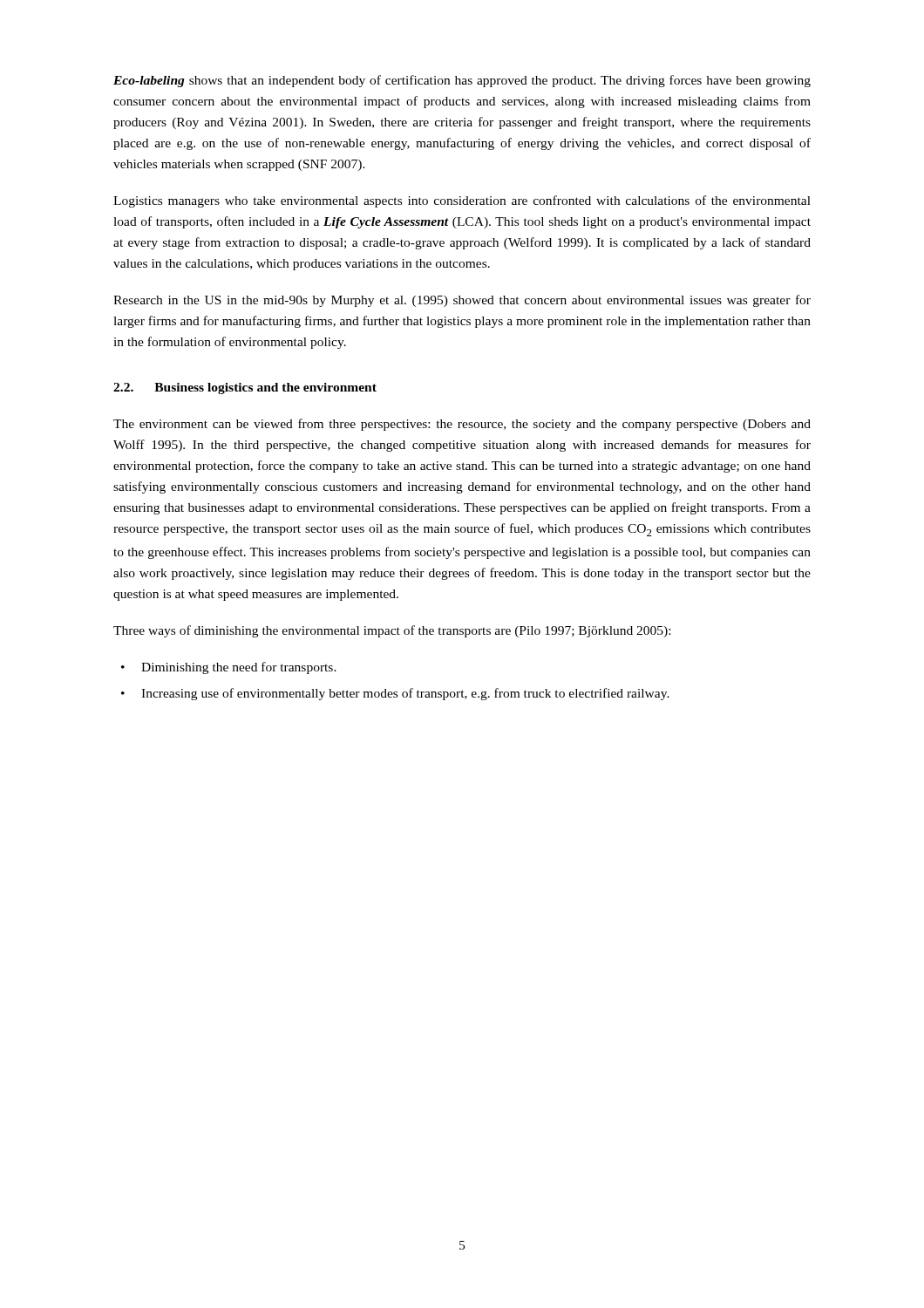Locate the text block starting "The environment can be viewed"
The width and height of the screenshot is (924, 1308).
click(x=462, y=509)
